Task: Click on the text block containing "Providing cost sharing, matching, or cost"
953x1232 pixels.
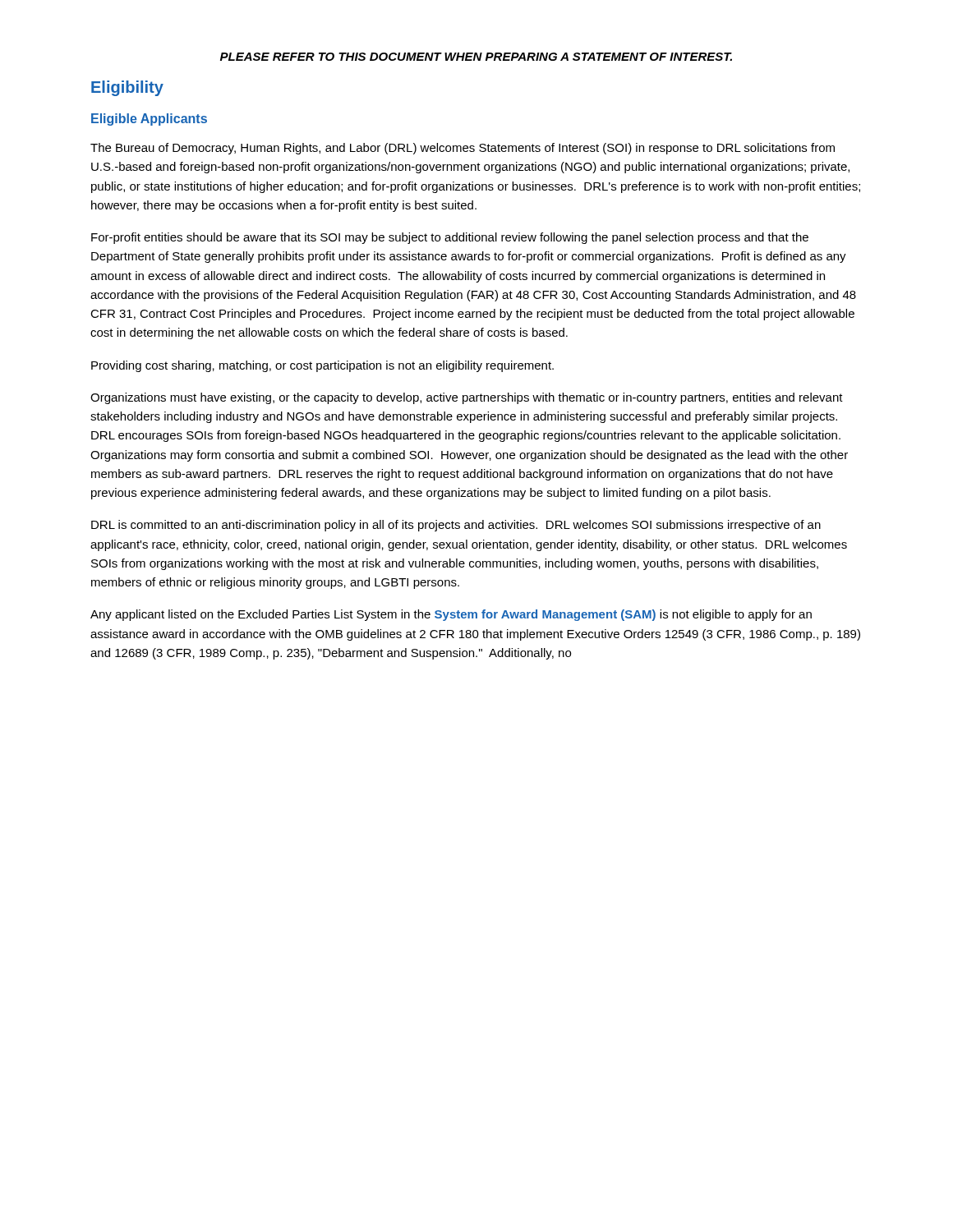Action: [x=323, y=365]
